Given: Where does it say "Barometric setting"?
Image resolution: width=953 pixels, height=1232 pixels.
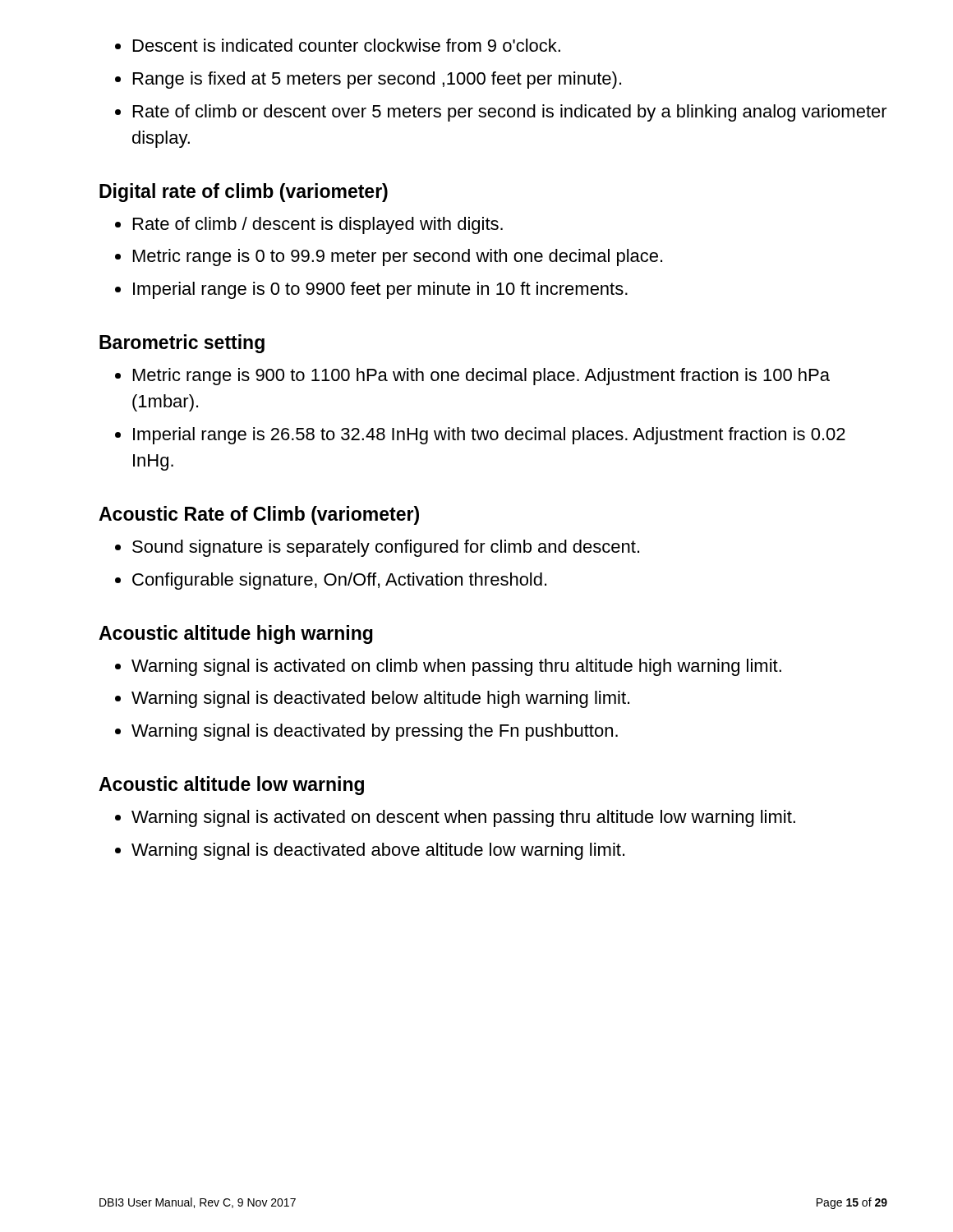Looking at the screenshot, I should pyautogui.click(x=182, y=343).
